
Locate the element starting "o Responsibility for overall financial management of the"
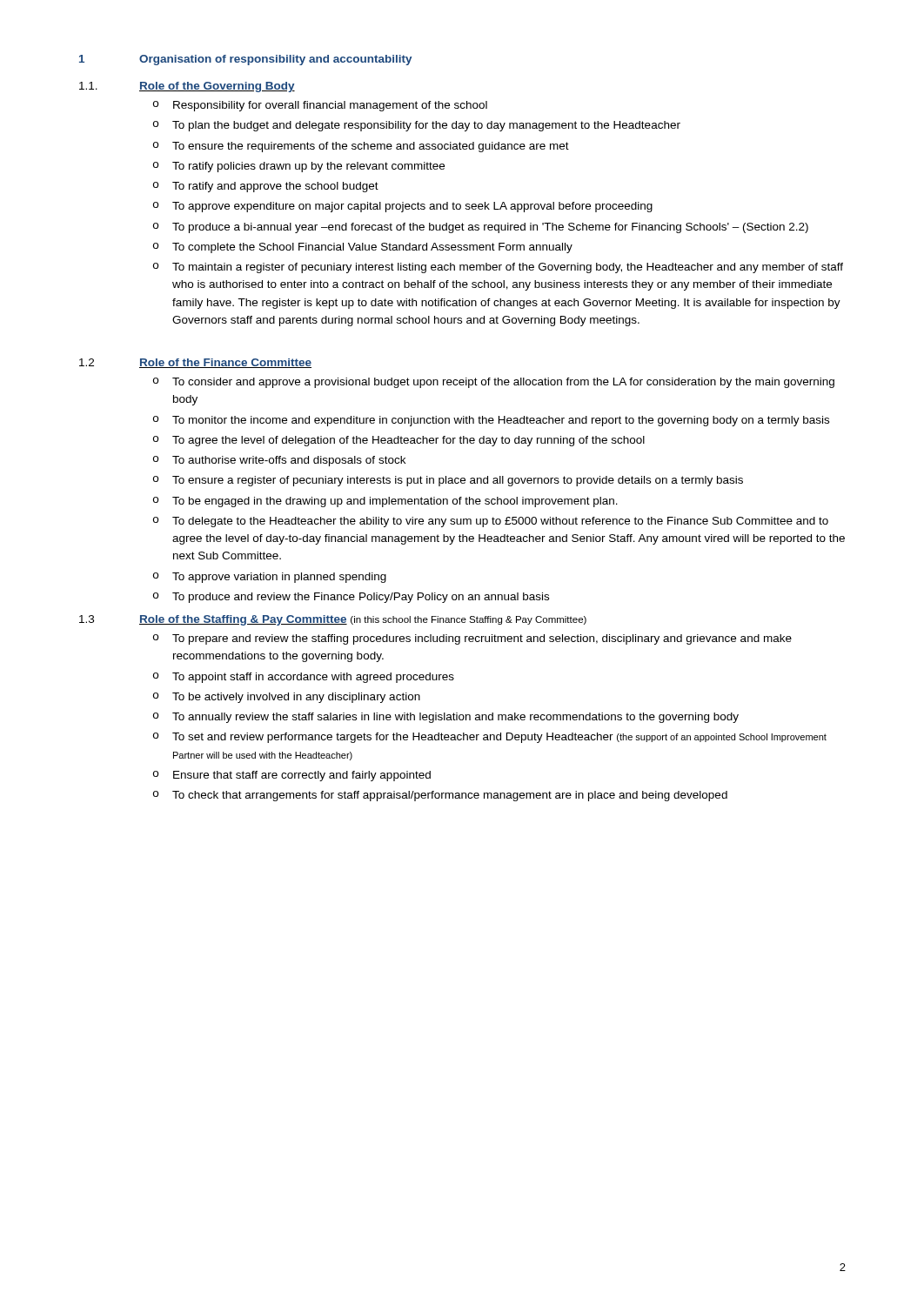(492, 105)
